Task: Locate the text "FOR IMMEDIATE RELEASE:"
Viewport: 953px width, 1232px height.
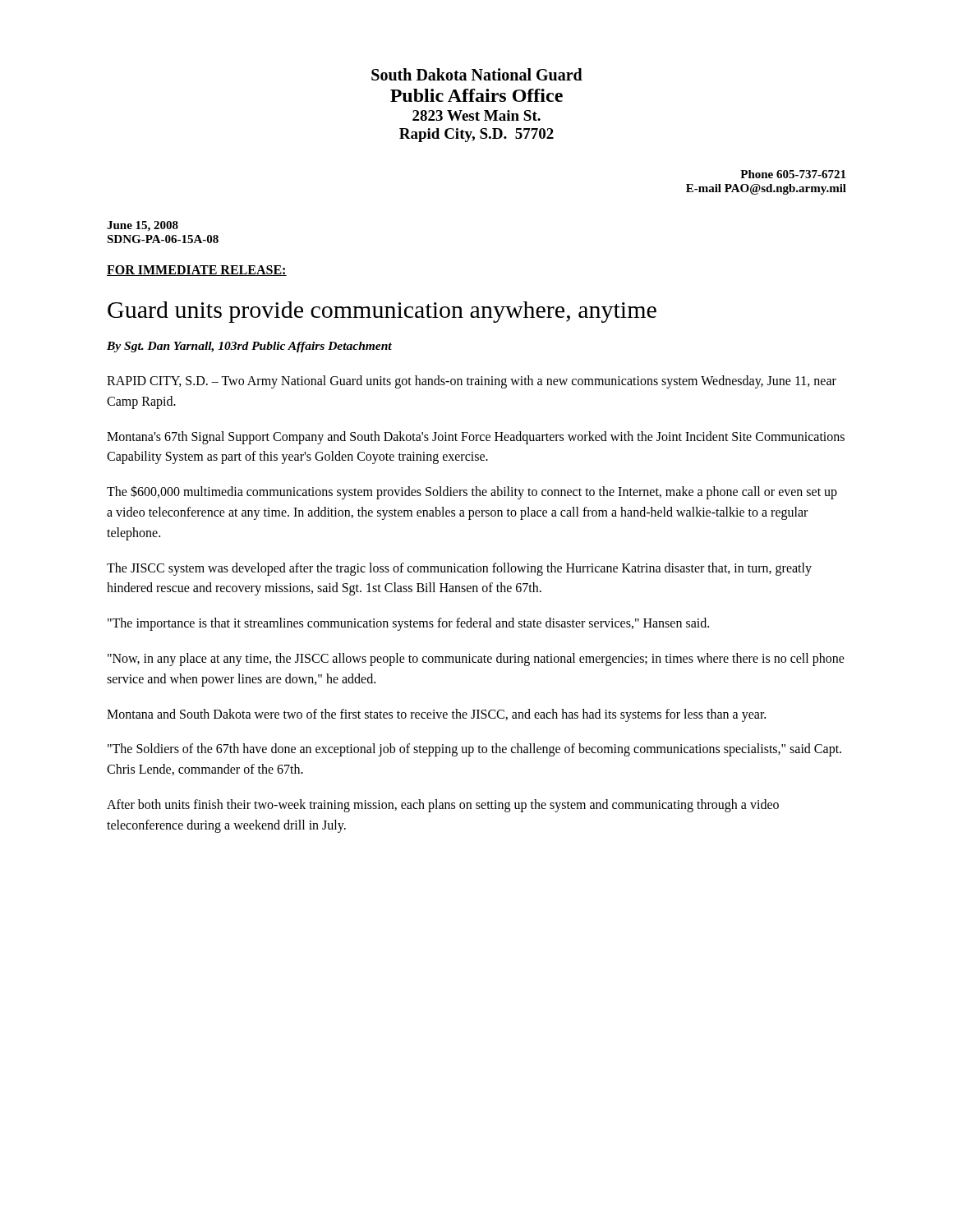Action: point(197,270)
